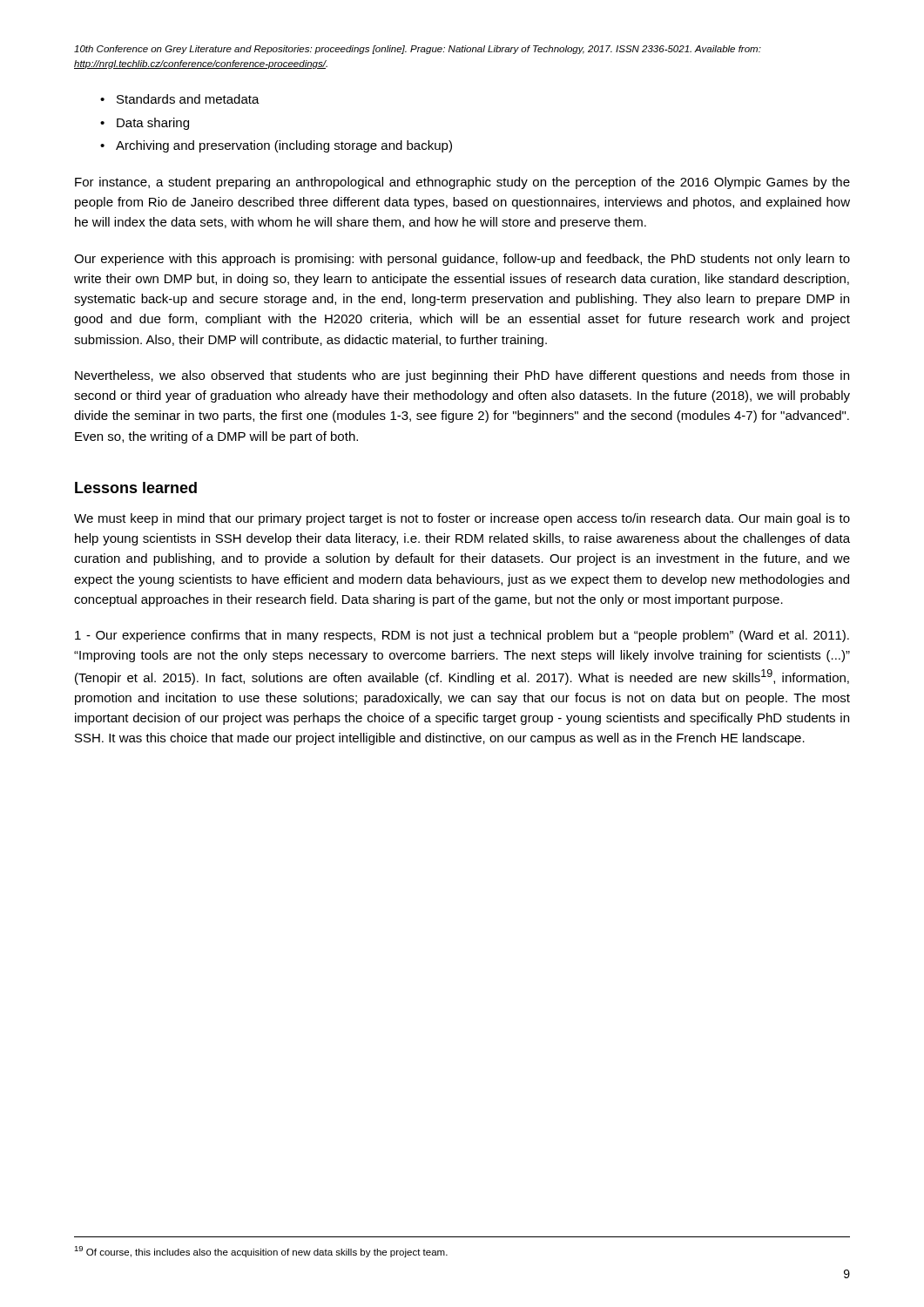Find the region starting "• Archiving and preservation (including storage"
Screen dimensions: 1307x924
click(x=276, y=146)
